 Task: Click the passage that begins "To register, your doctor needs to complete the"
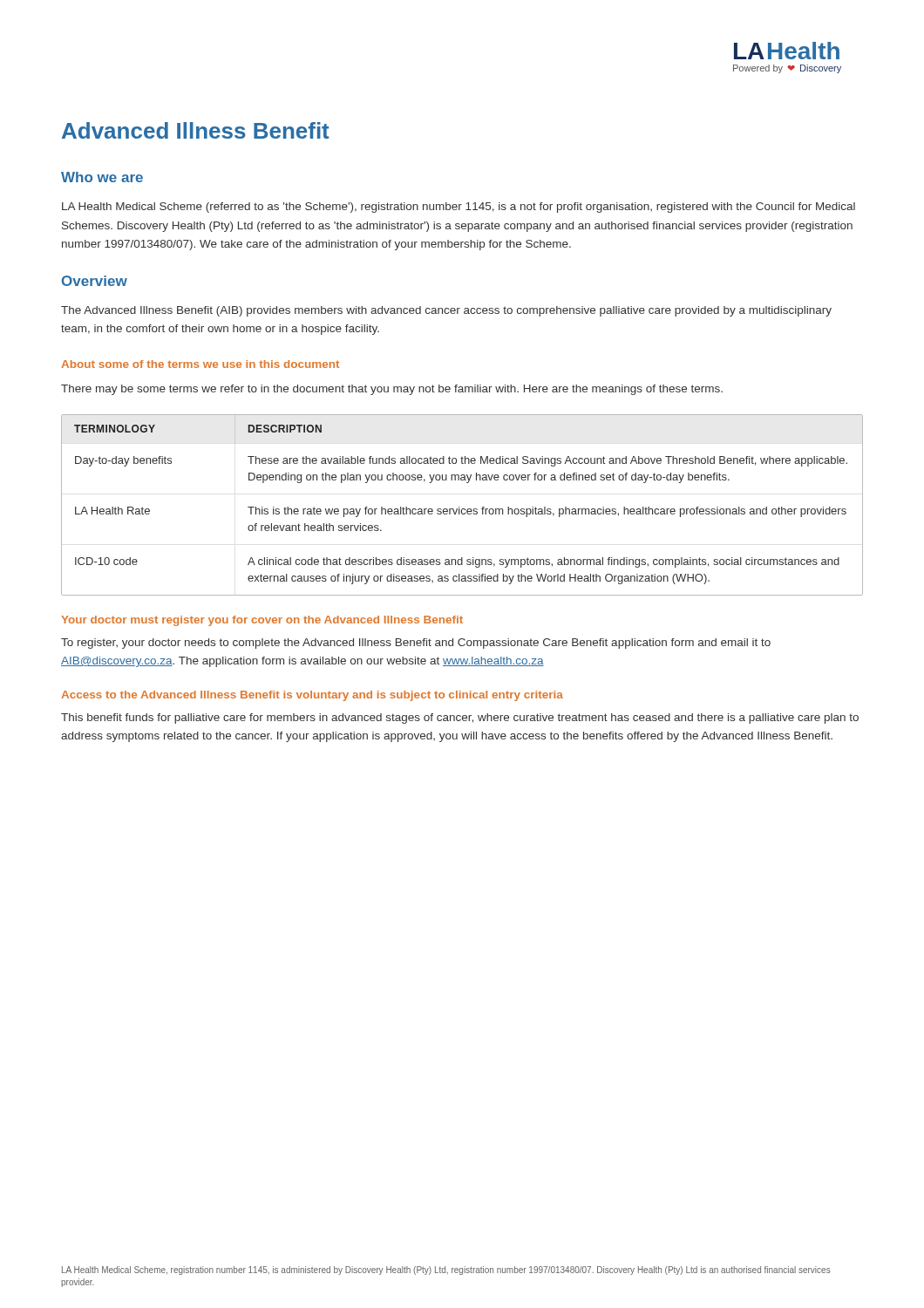tap(416, 651)
